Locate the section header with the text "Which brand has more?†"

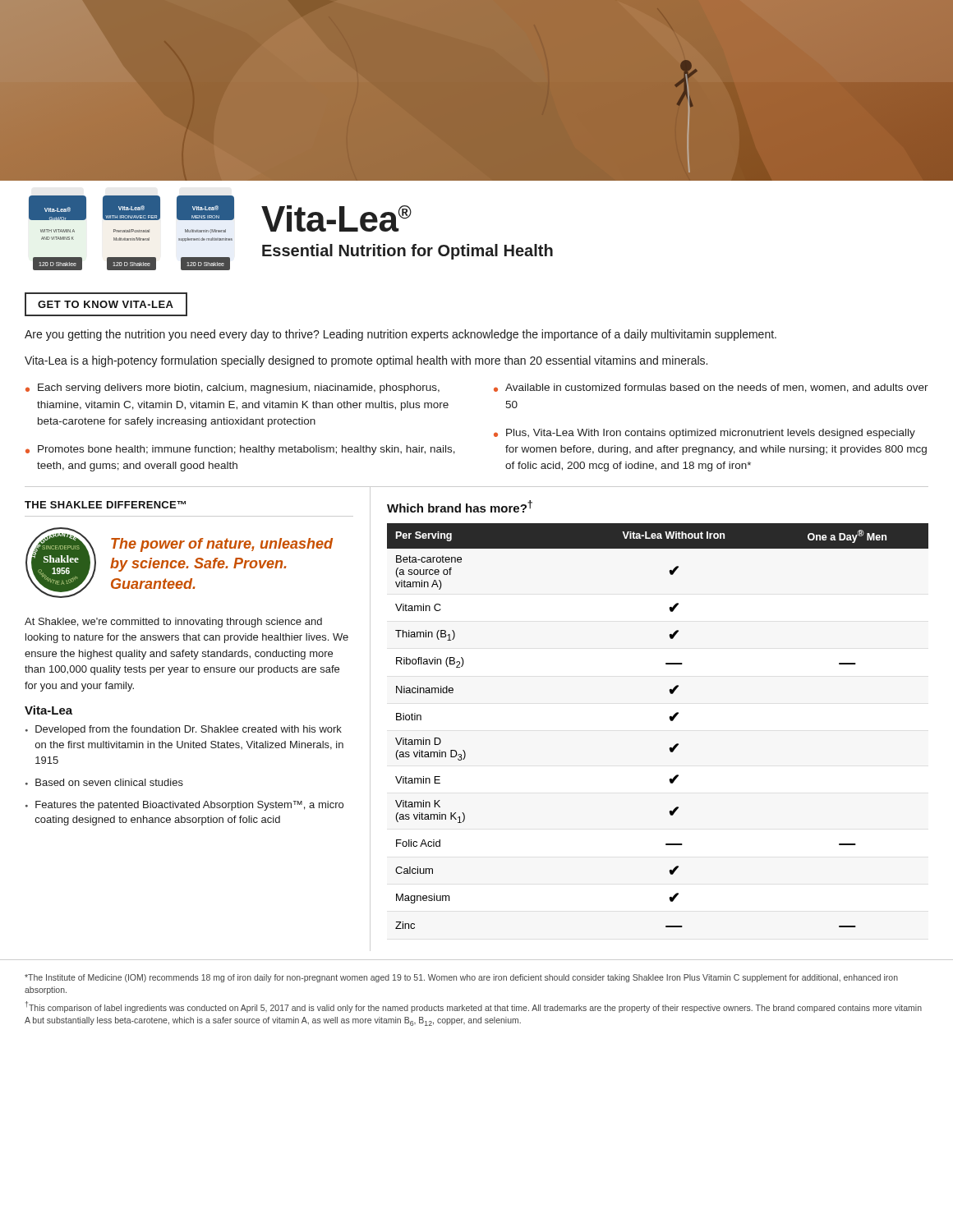click(460, 506)
